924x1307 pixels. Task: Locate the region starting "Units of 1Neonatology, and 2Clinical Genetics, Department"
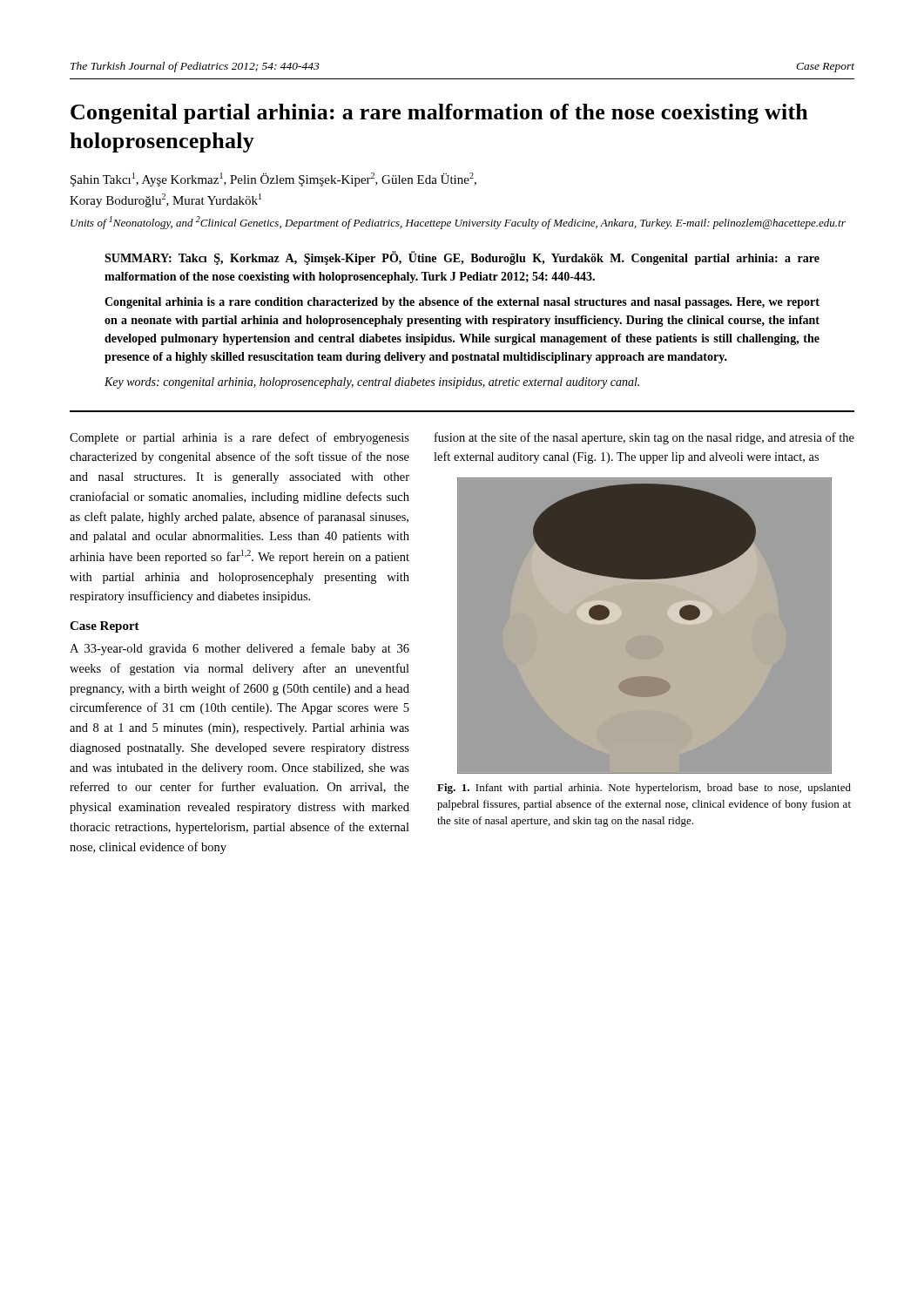458,222
